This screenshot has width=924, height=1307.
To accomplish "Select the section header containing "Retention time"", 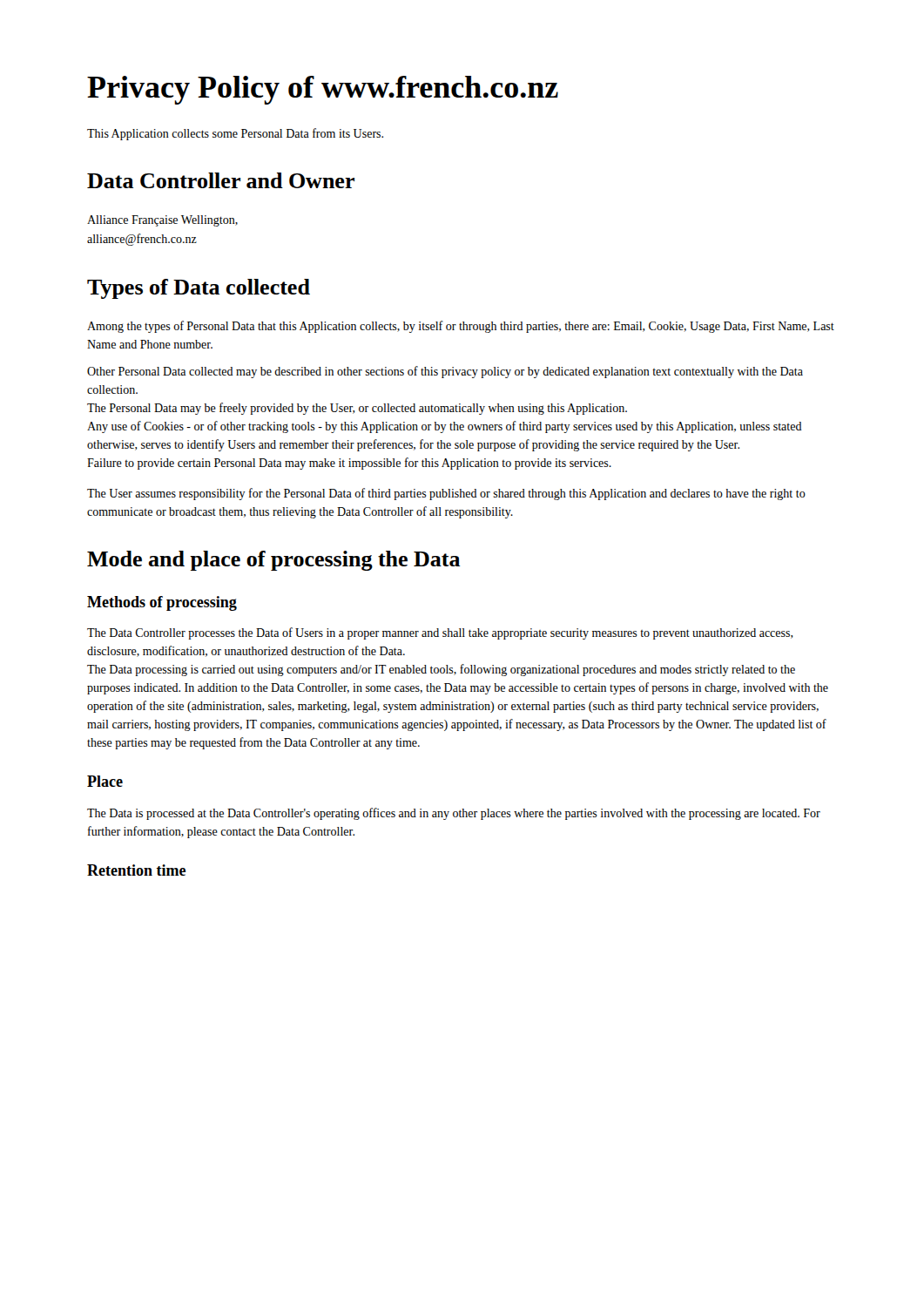I will tap(136, 870).
